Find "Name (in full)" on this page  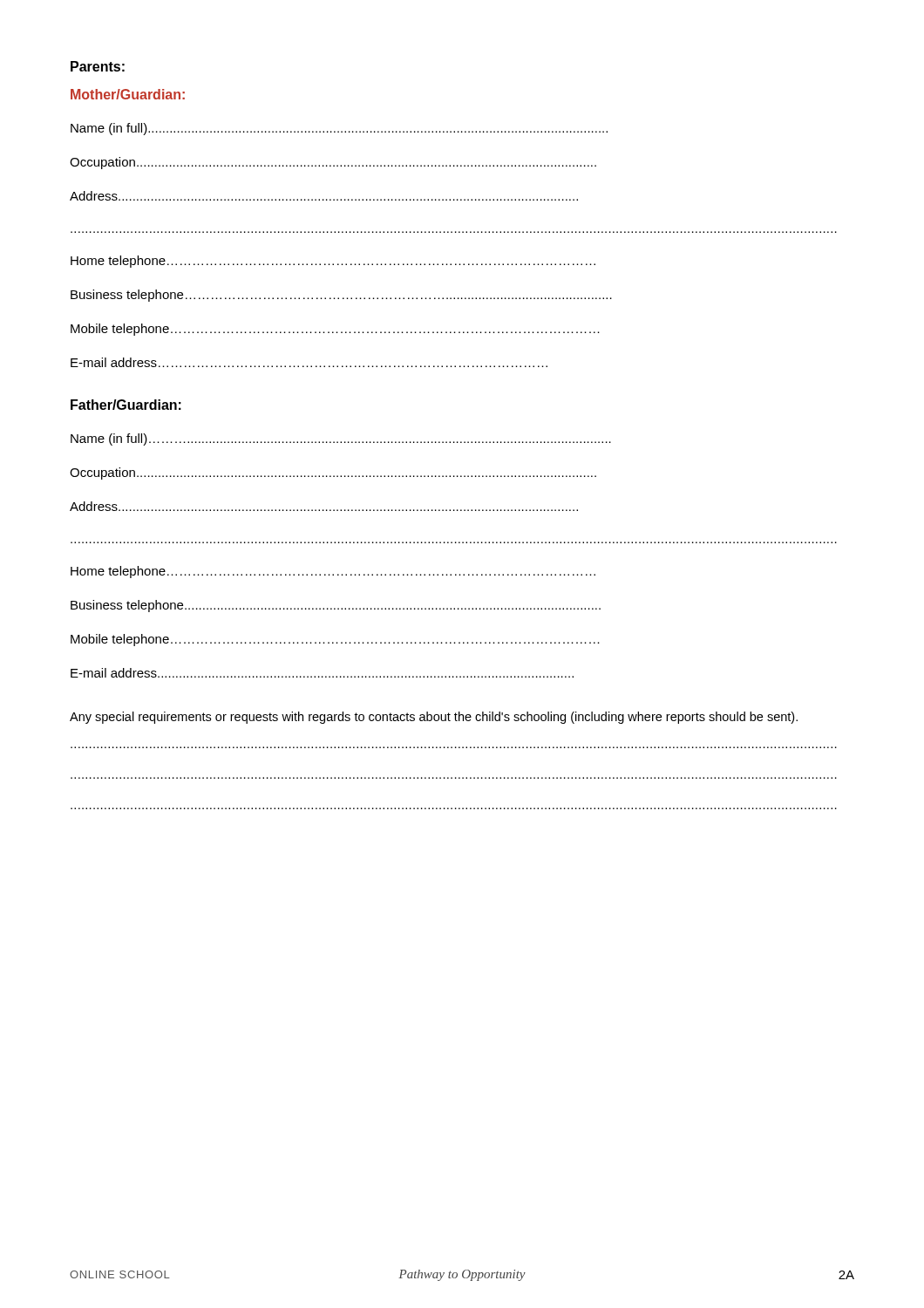(x=339, y=128)
